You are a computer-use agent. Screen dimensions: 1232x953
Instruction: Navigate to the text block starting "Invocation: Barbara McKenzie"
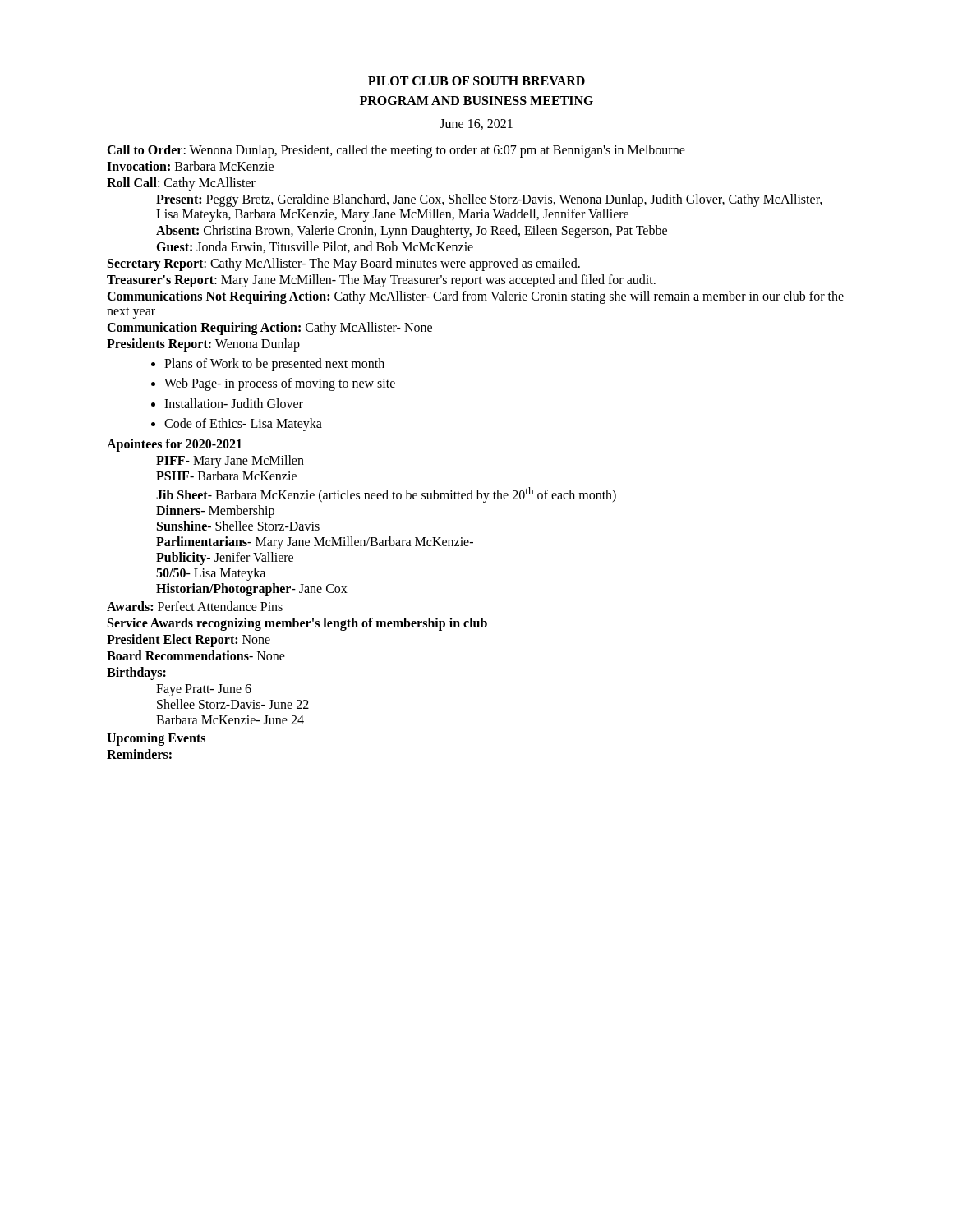[190, 166]
